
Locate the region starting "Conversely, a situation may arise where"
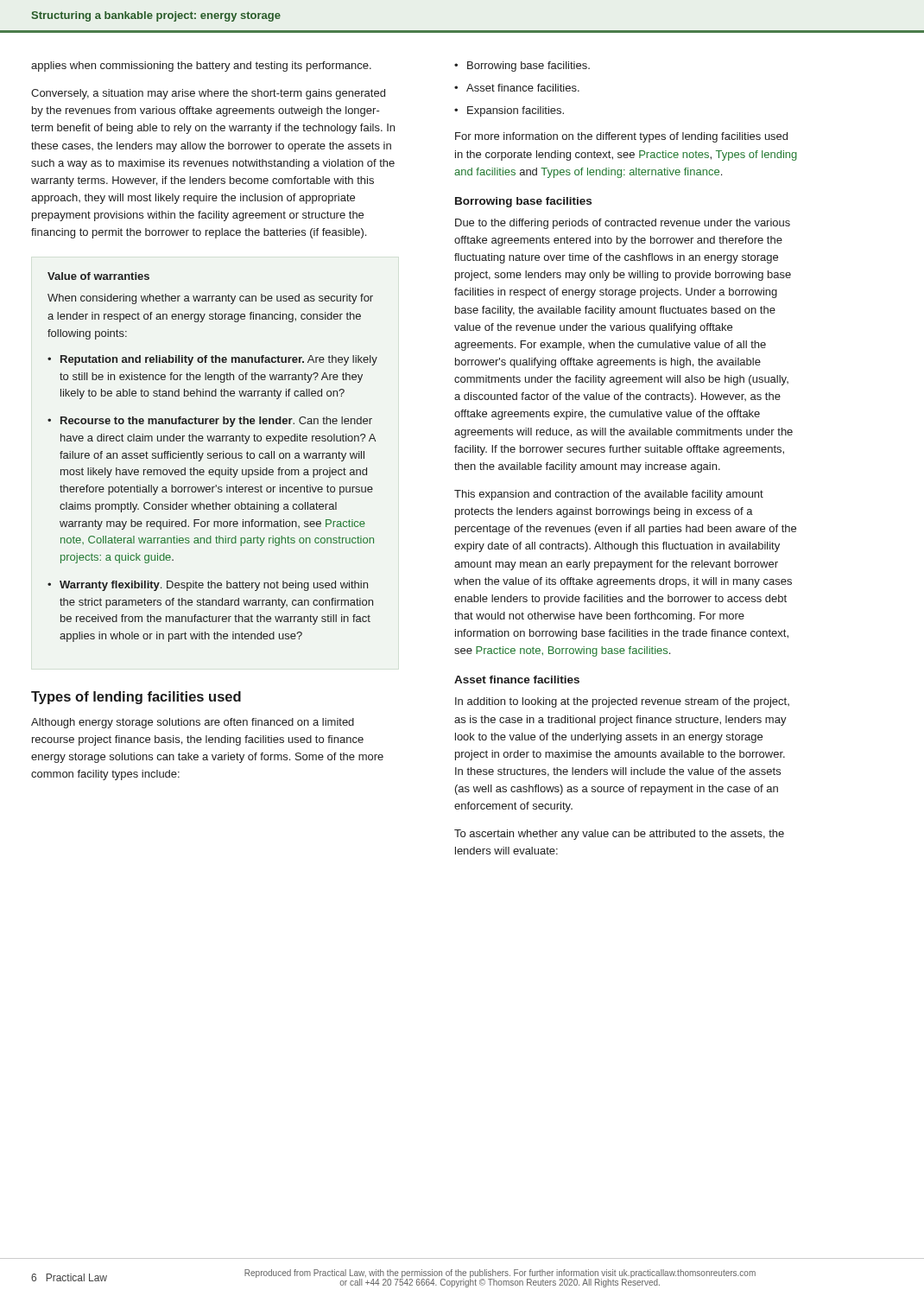(x=215, y=163)
